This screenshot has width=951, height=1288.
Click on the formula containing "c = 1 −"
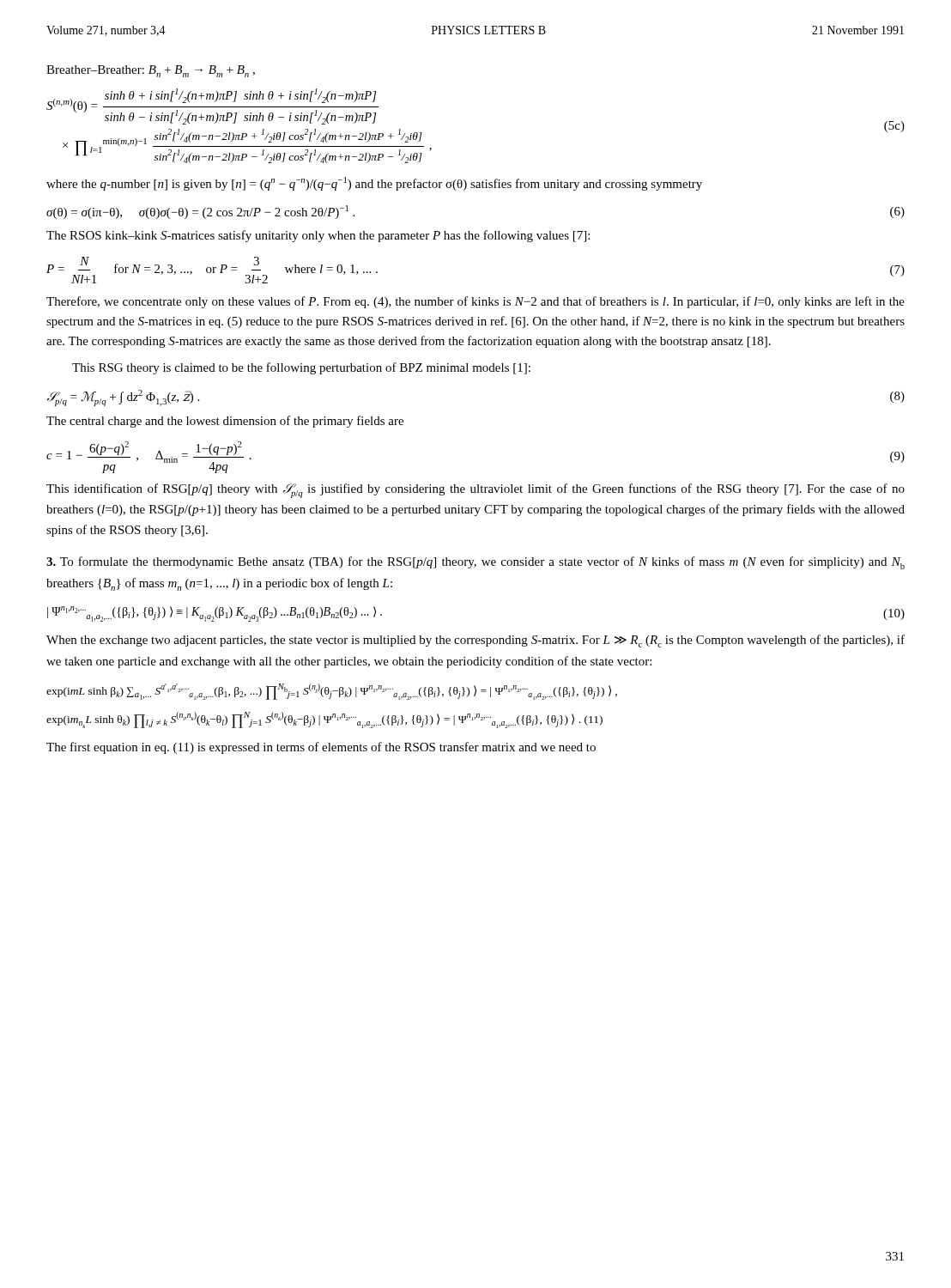[109, 457]
